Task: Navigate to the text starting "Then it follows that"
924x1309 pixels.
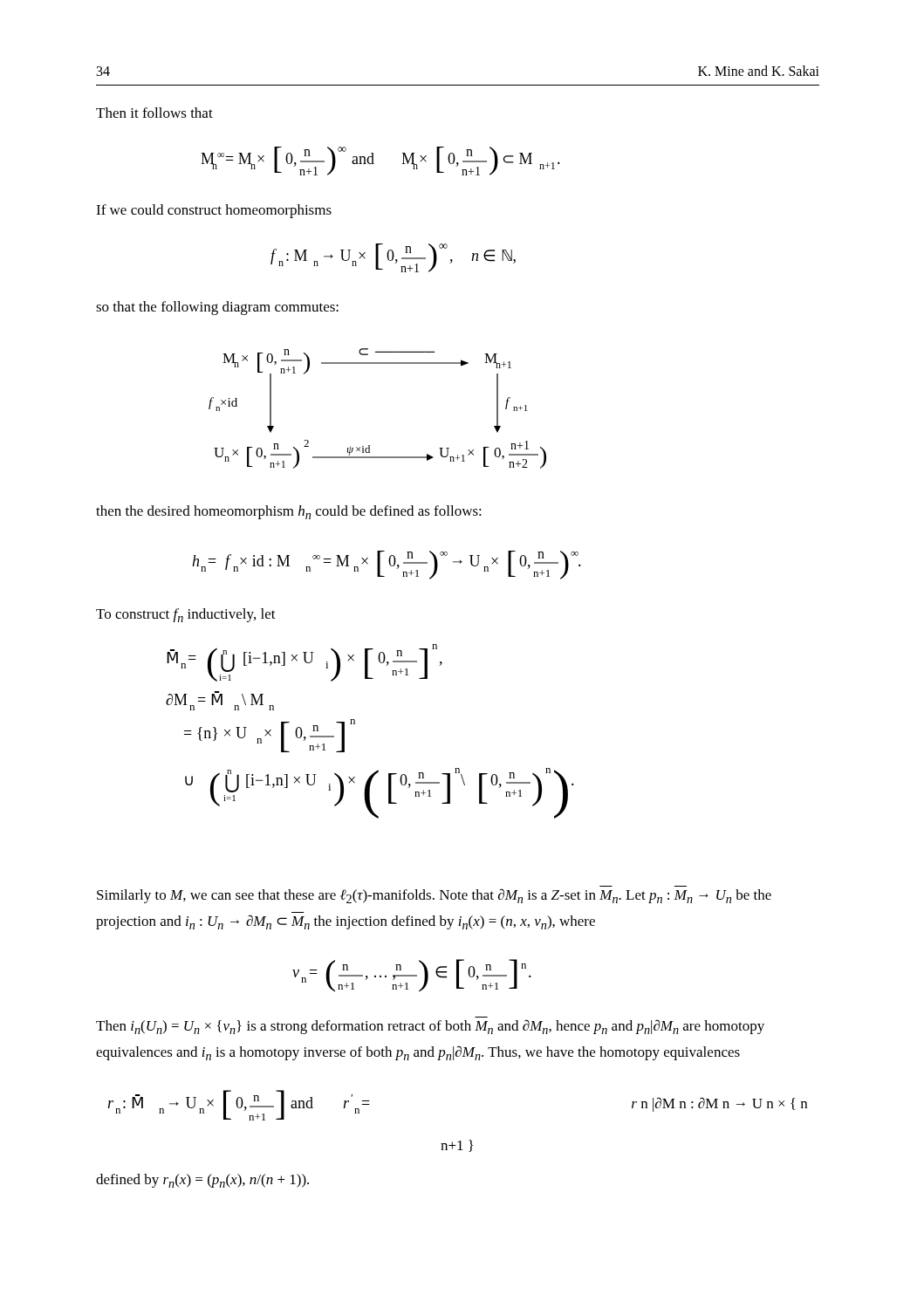Action: coord(154,113)
